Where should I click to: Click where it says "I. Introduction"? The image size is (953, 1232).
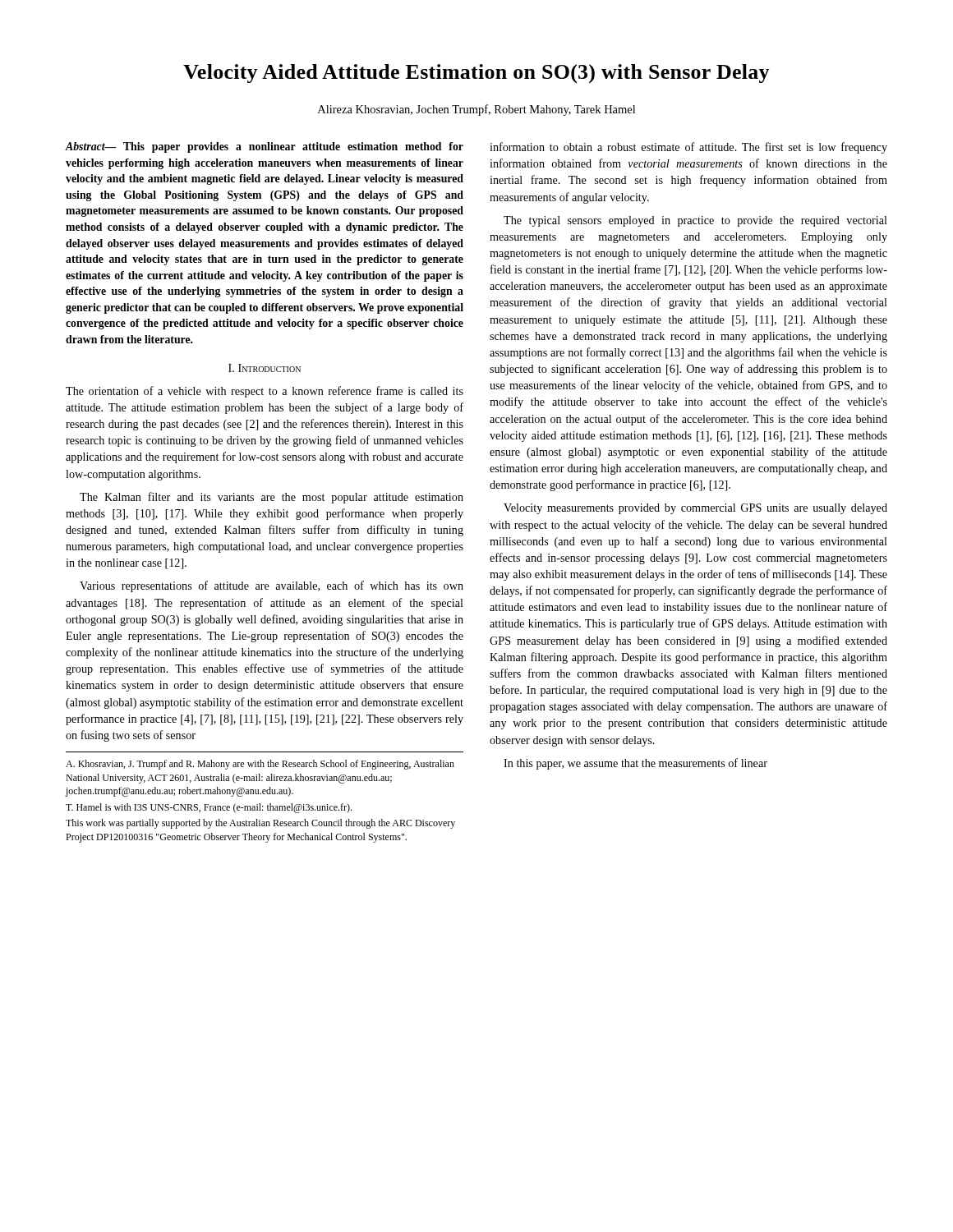pyautogui.click(x=265, y=368)
